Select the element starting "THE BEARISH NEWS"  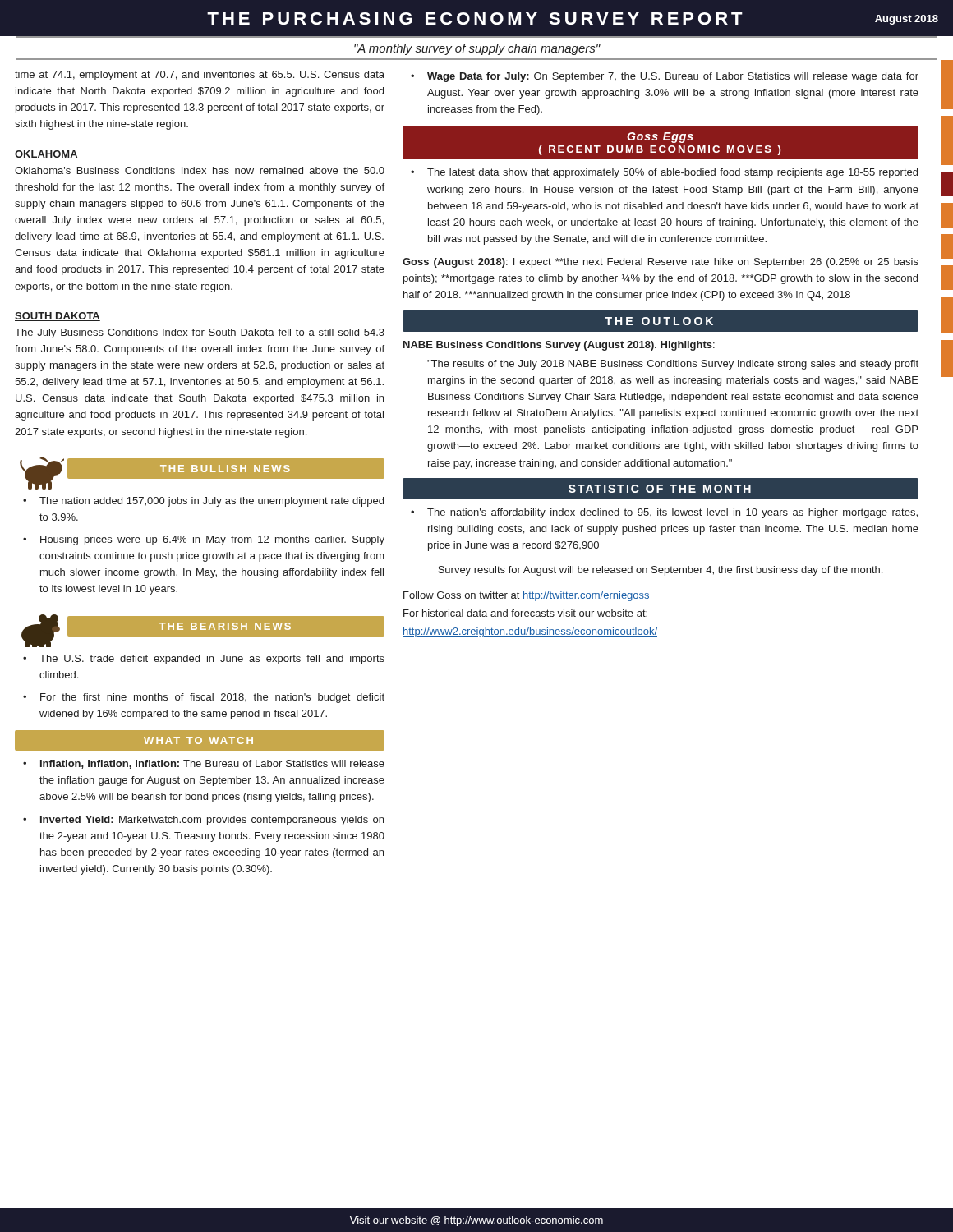tap(226, 626)
